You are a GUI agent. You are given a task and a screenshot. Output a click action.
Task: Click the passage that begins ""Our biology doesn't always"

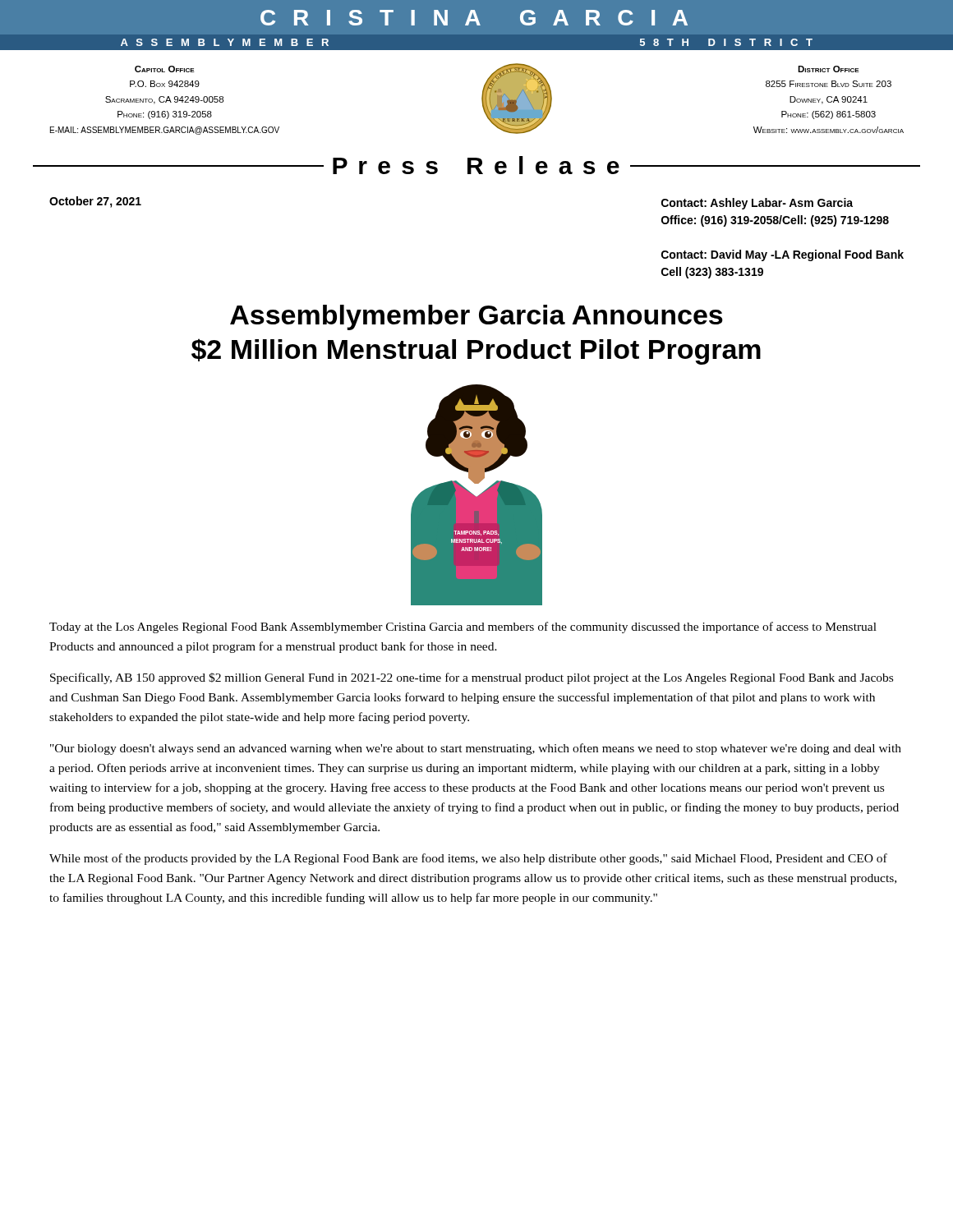475,787
